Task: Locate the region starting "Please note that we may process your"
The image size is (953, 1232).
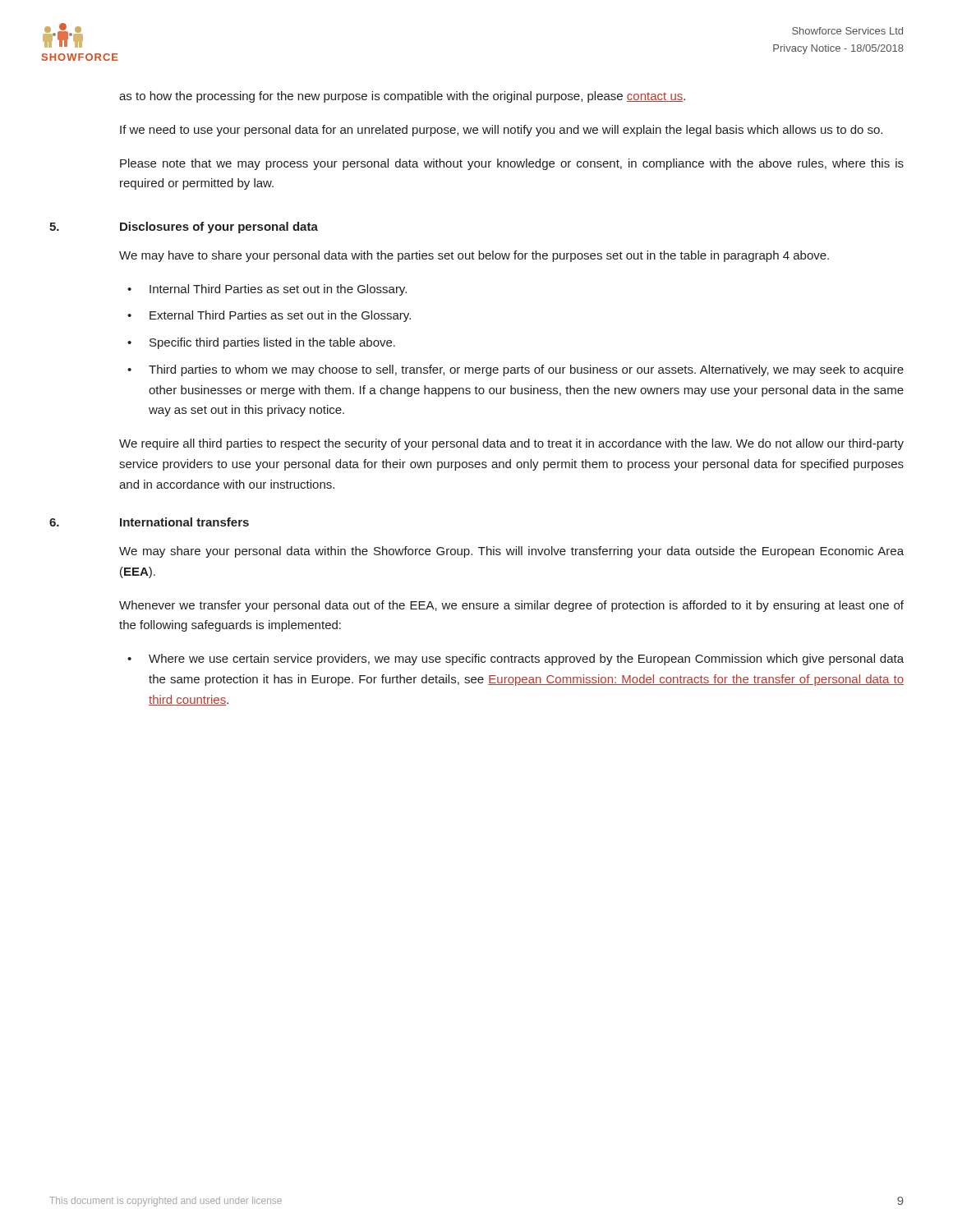Action: 511,173
